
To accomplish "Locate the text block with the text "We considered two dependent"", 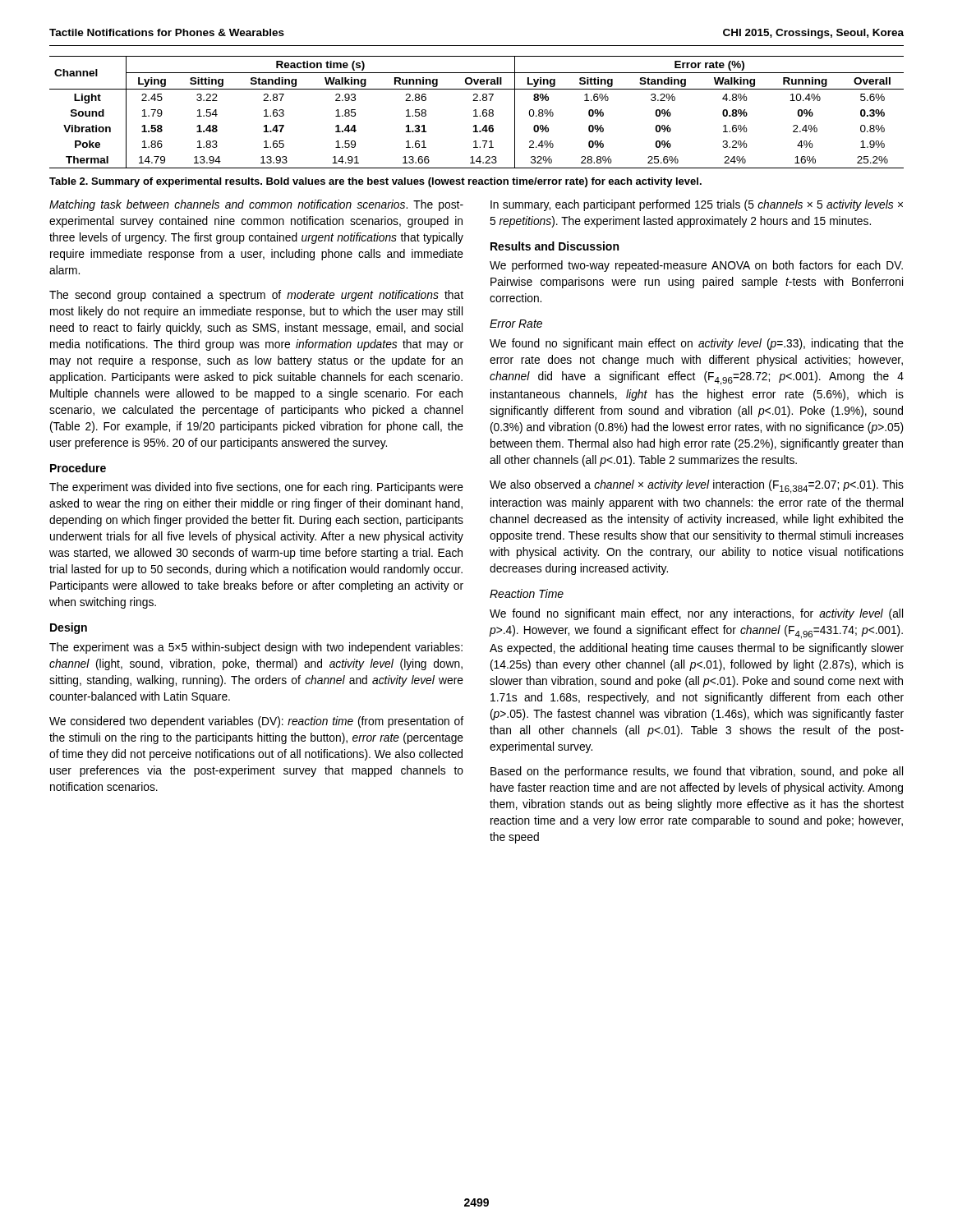I will (x=256, y=754).
